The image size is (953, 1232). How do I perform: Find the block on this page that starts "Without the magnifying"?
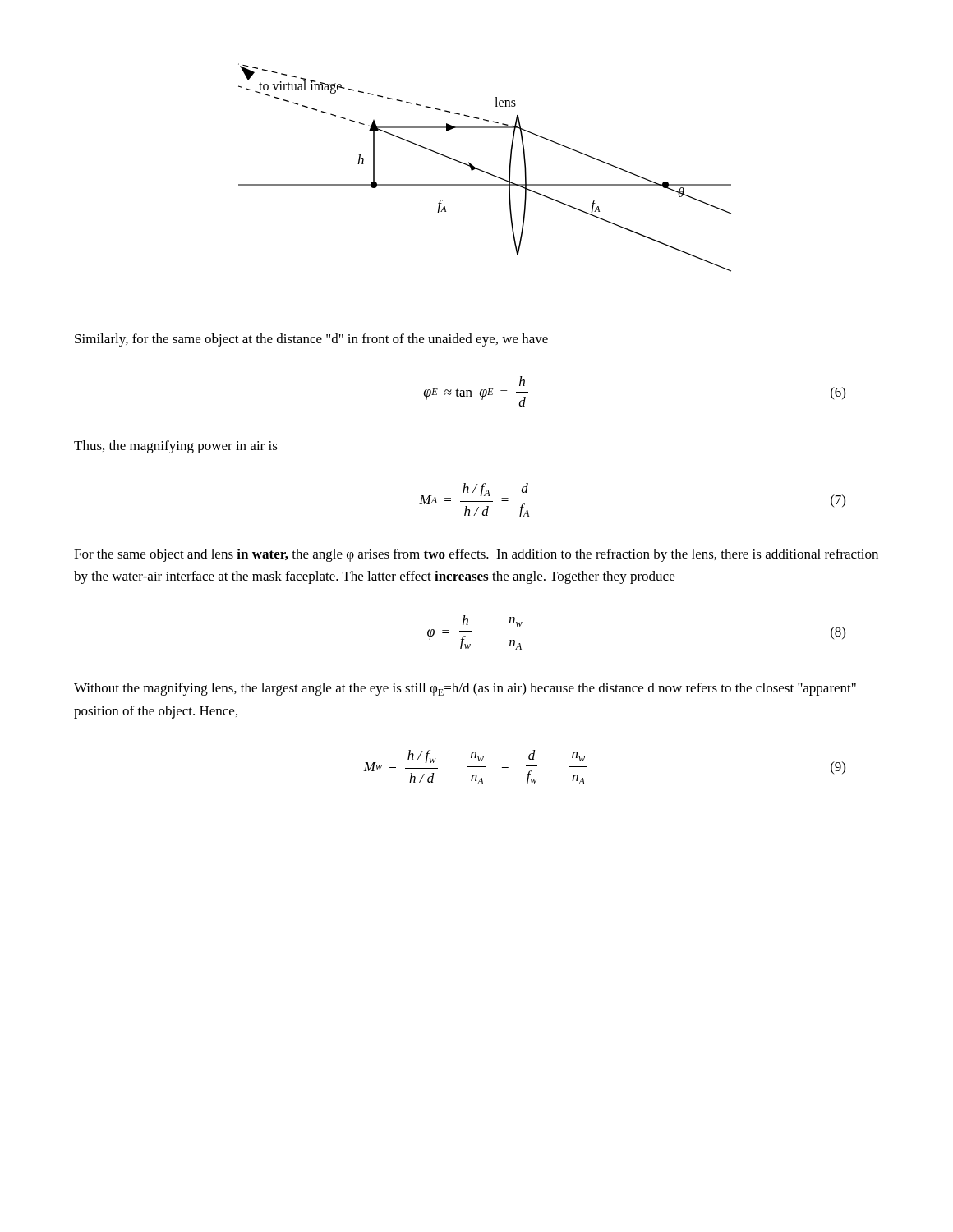(465, 699)
